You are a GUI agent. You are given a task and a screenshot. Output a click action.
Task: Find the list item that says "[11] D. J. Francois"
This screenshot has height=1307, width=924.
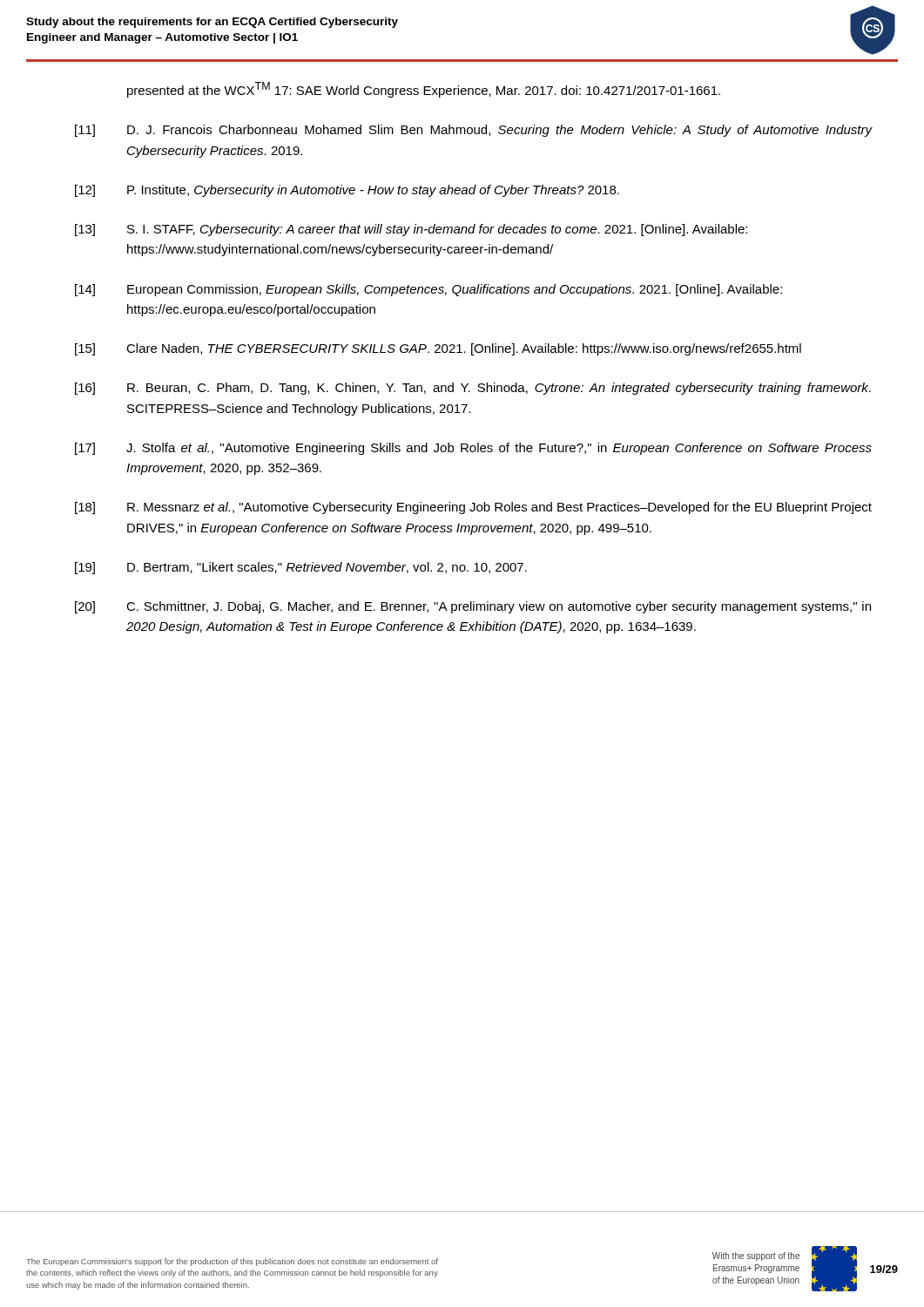473,140
